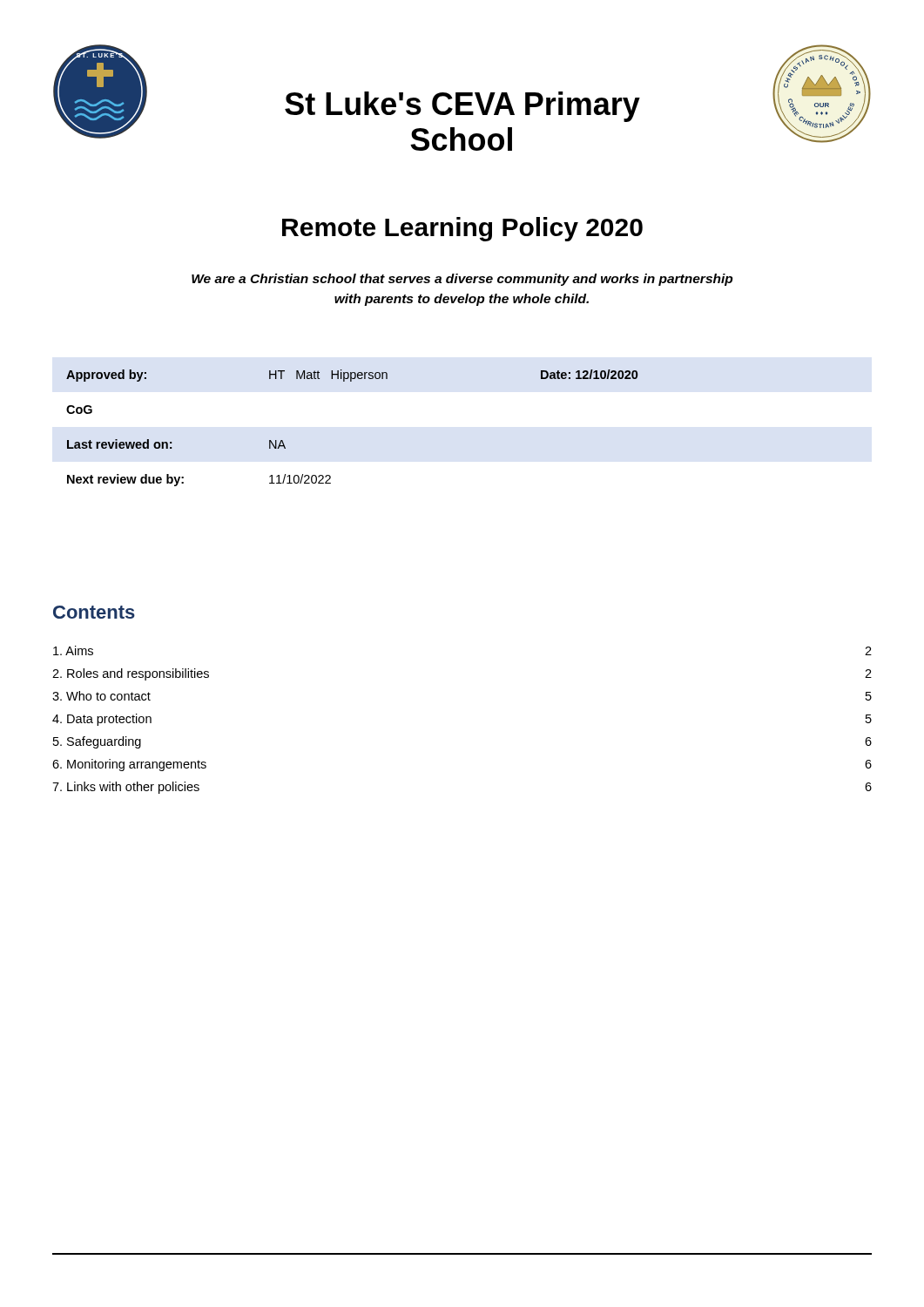Locate the text "4. Data protection 5"
Screen dimensions: 1307x924
98,719
